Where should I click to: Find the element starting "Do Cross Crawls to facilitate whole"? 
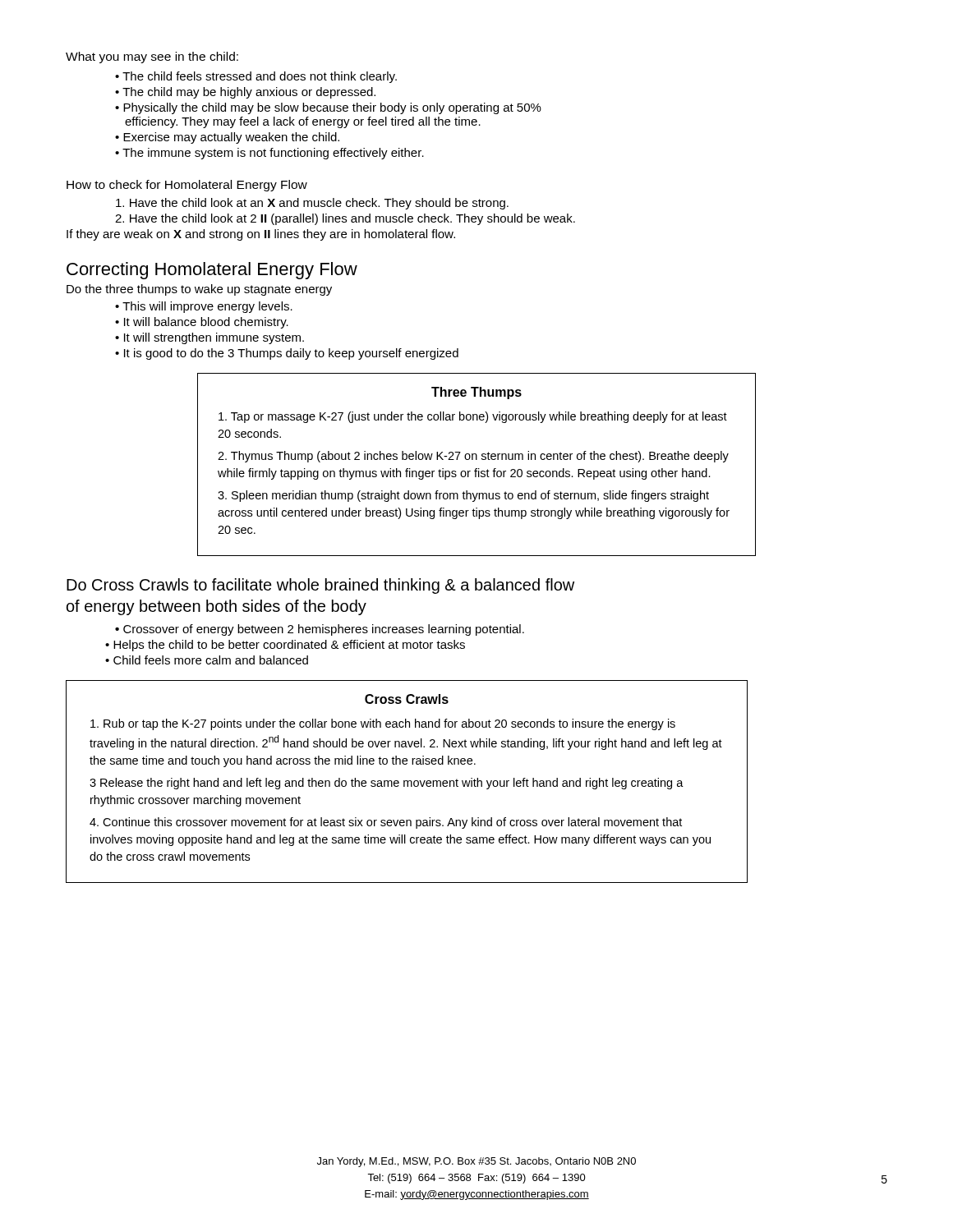[x=320, y=596]
